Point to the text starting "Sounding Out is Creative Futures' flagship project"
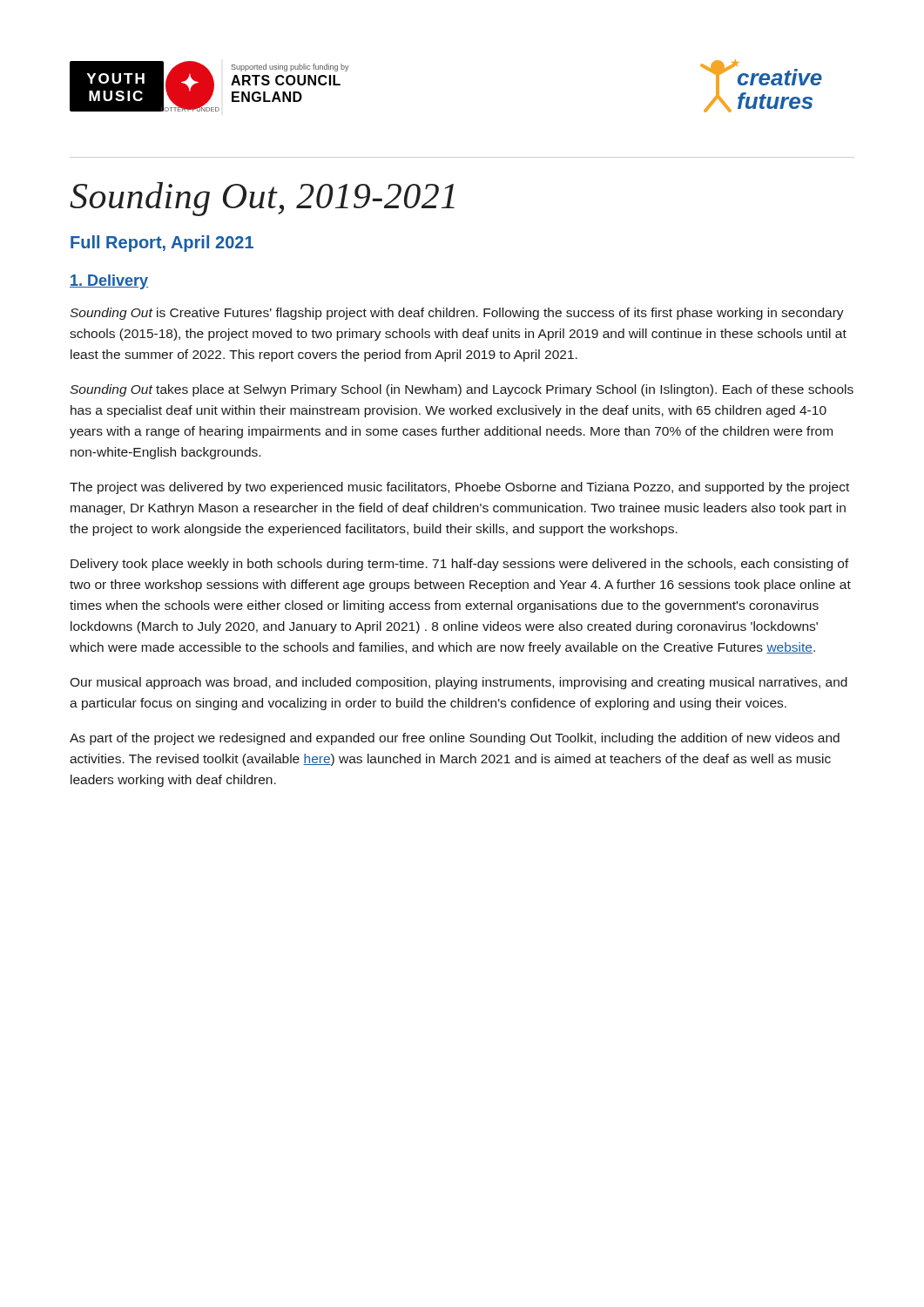 (x=462, y=334)
